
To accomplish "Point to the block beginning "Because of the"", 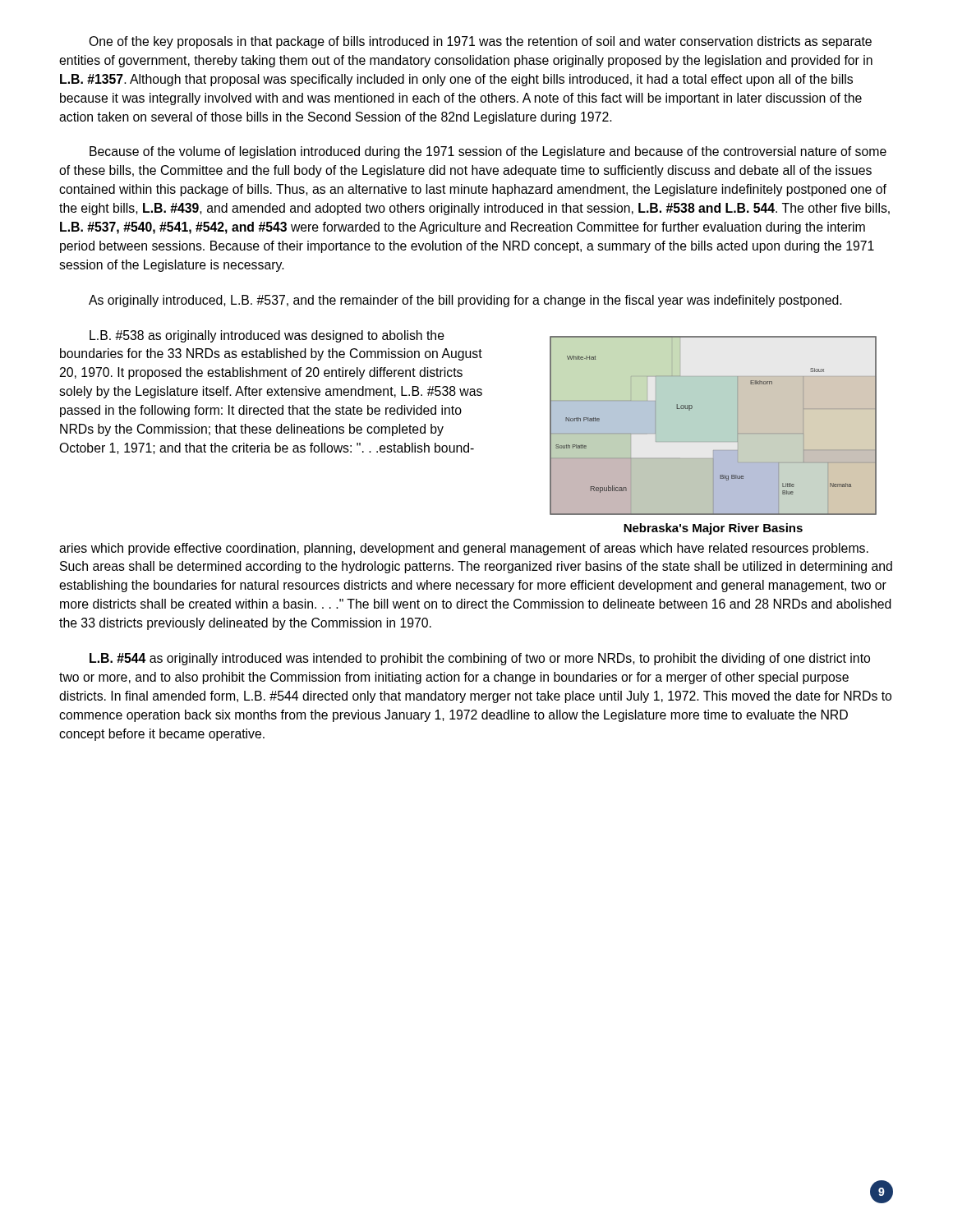I will tap(476, 209).
